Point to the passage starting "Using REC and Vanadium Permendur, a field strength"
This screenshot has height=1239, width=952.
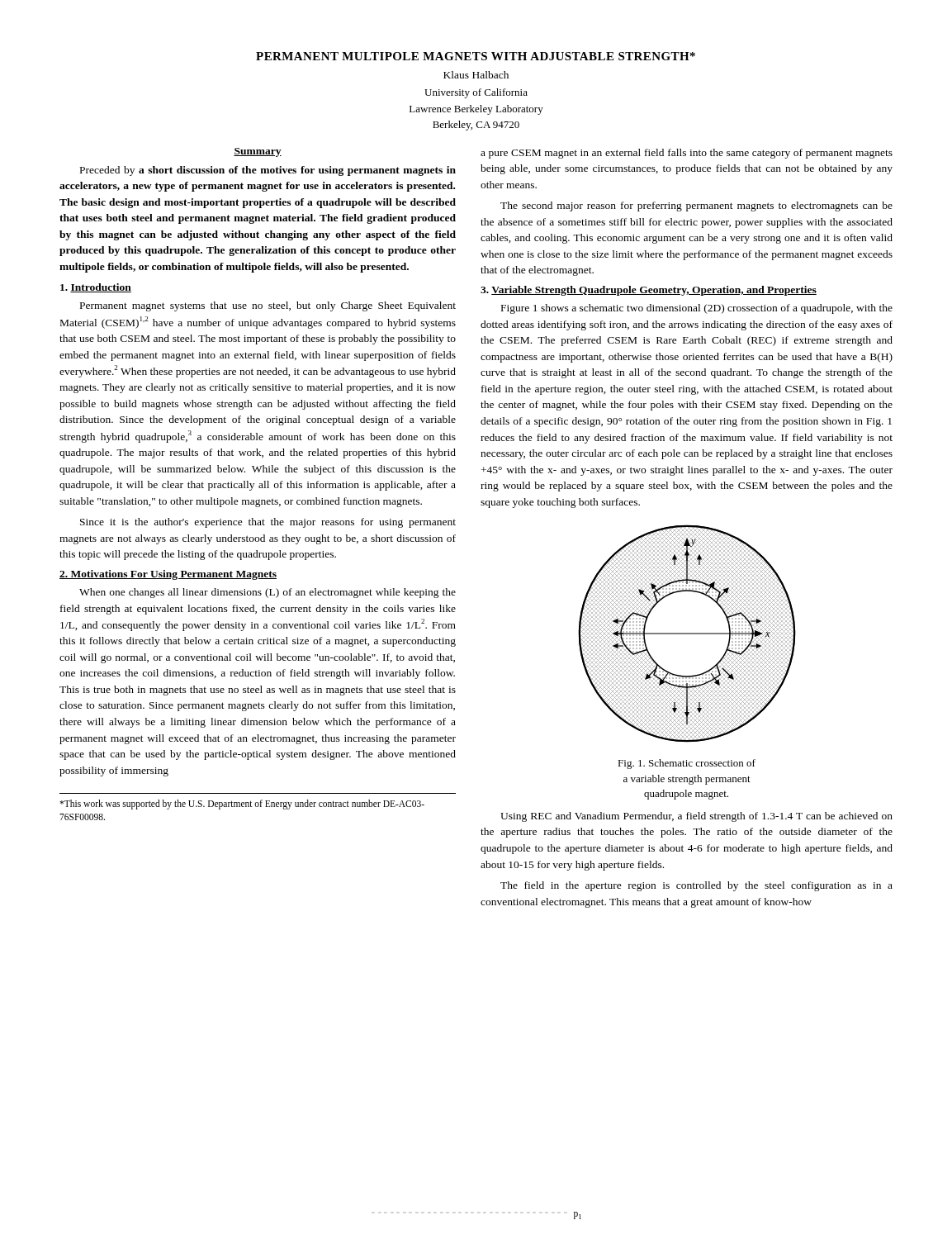[x=687, y=859]
